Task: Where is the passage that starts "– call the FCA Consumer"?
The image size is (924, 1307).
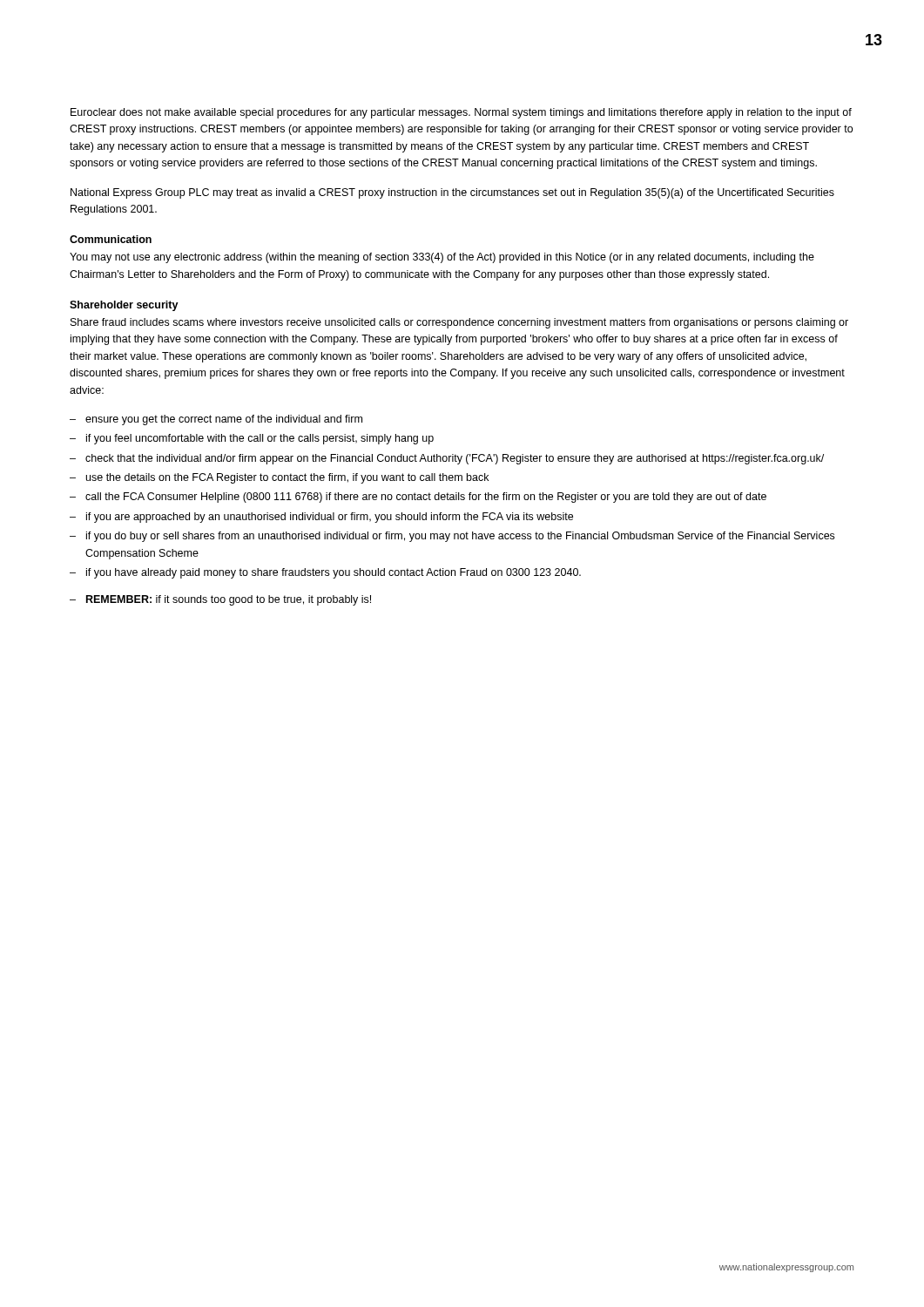Action: pyautogui.click(x=462, y=498)
